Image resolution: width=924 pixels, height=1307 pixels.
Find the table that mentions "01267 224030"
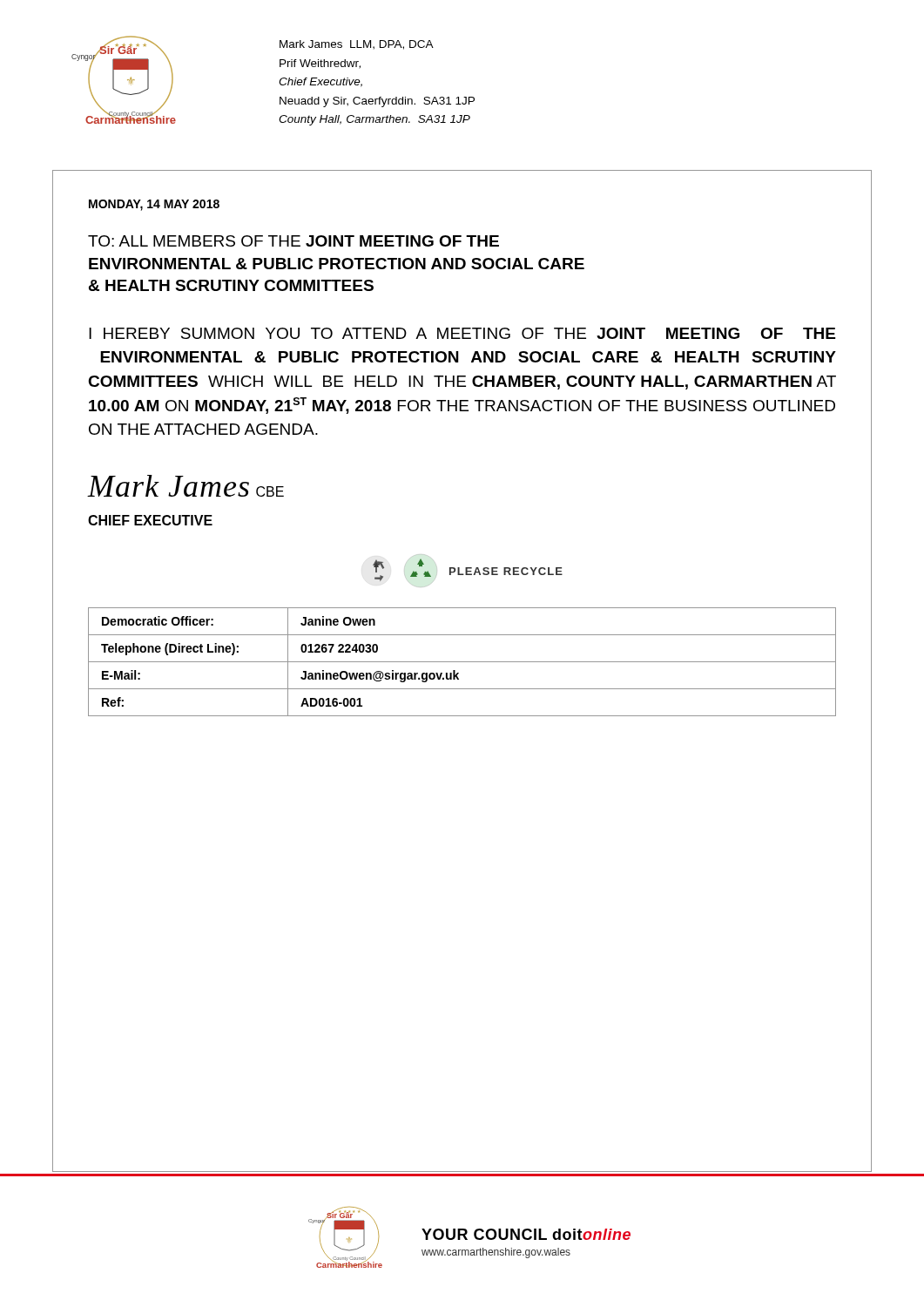462,661
